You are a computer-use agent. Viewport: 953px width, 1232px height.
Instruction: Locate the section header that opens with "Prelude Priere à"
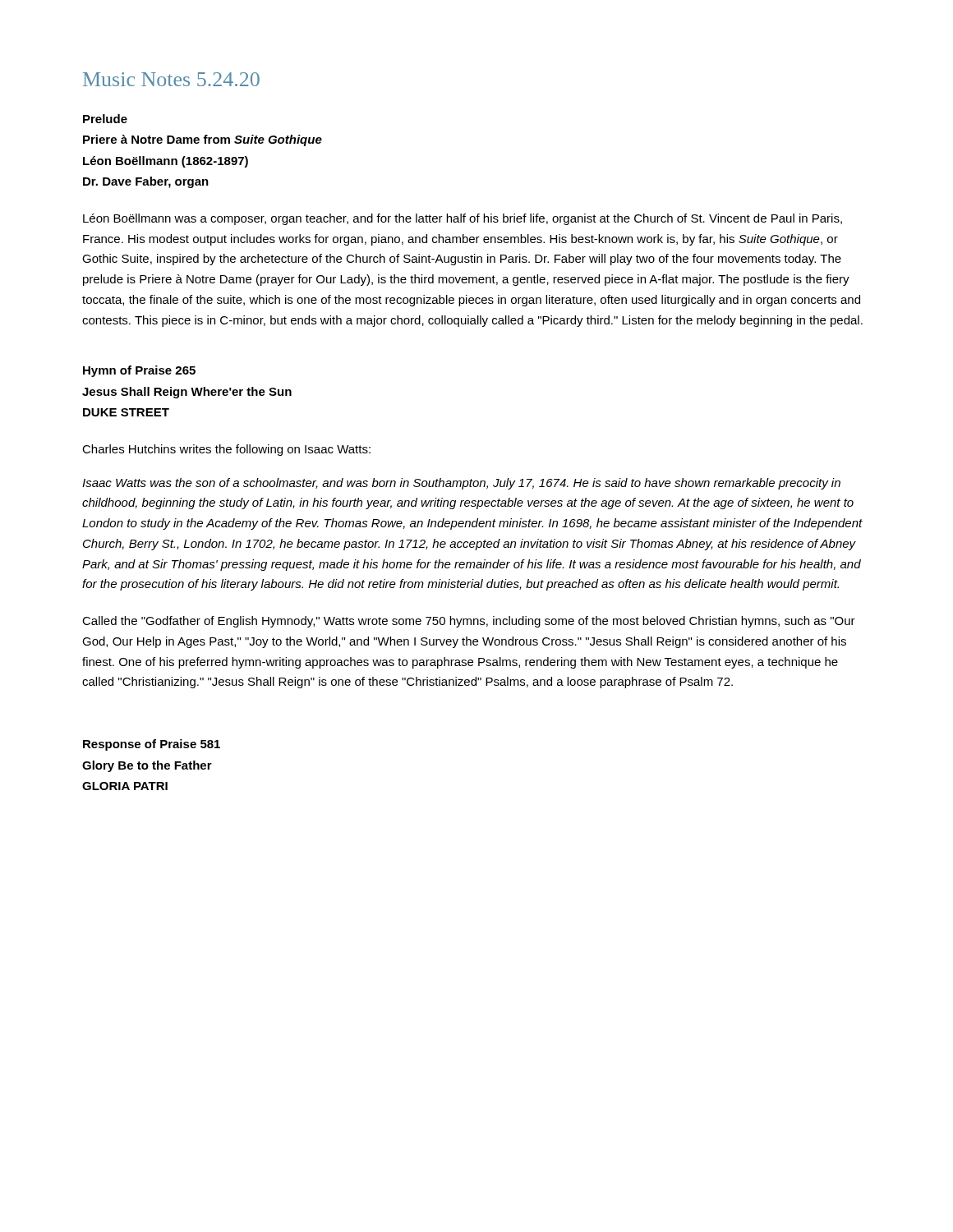[x=105, y=119]
